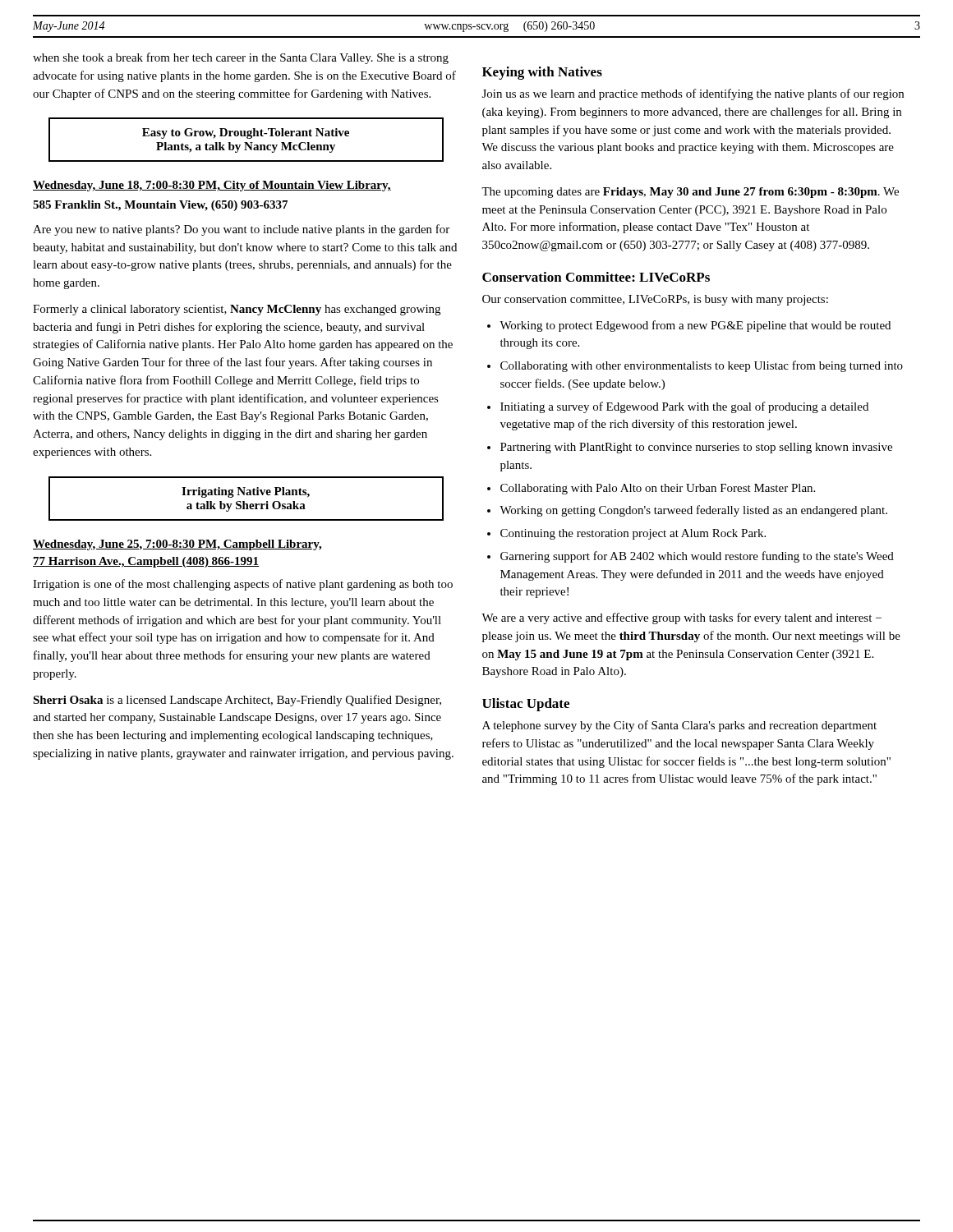Locate the block of text that opens with "The upcoming dates"
953x1232 pixels.
[x=695, y=219]
